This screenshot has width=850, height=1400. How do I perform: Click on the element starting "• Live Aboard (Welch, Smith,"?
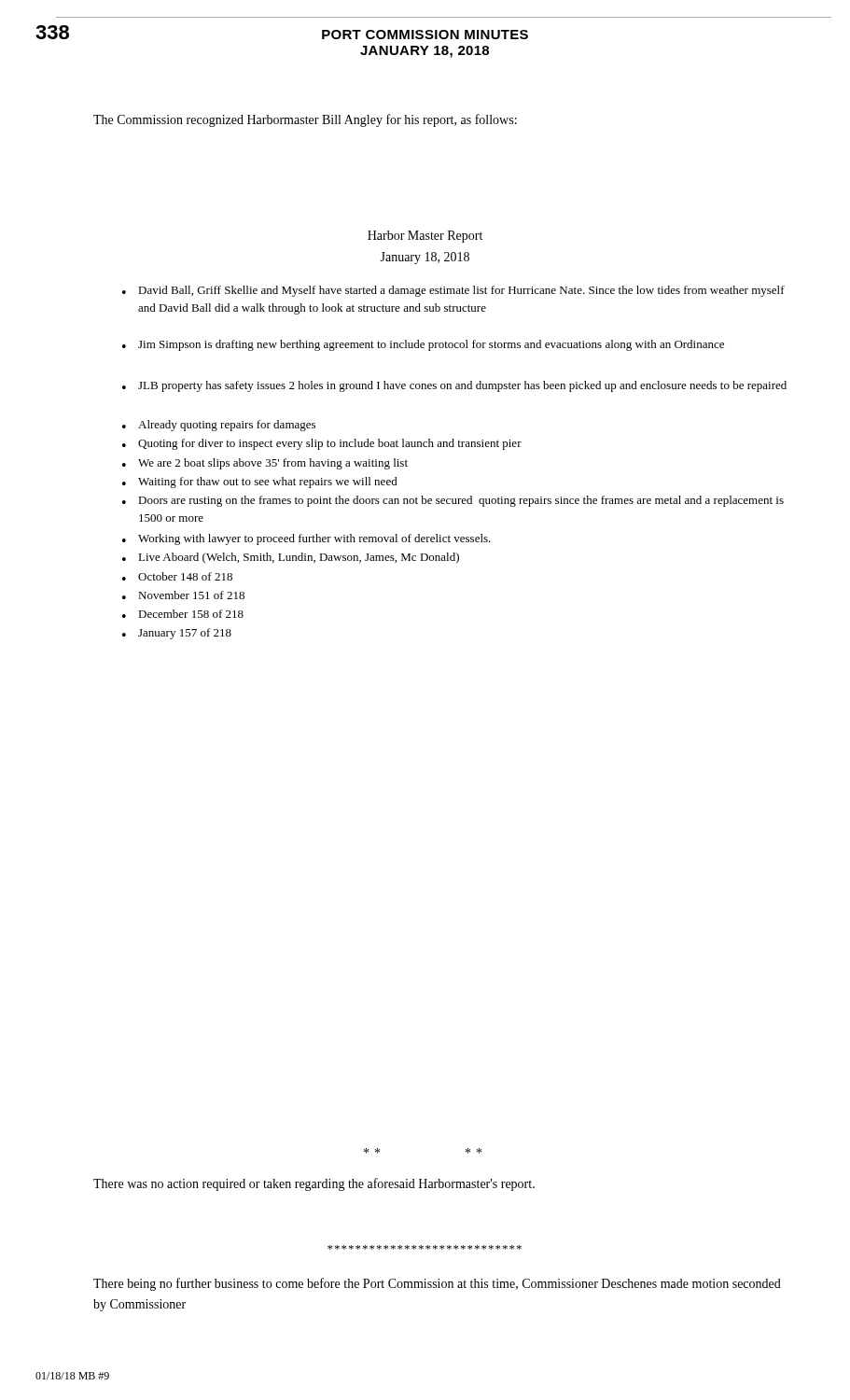(290, 560)
